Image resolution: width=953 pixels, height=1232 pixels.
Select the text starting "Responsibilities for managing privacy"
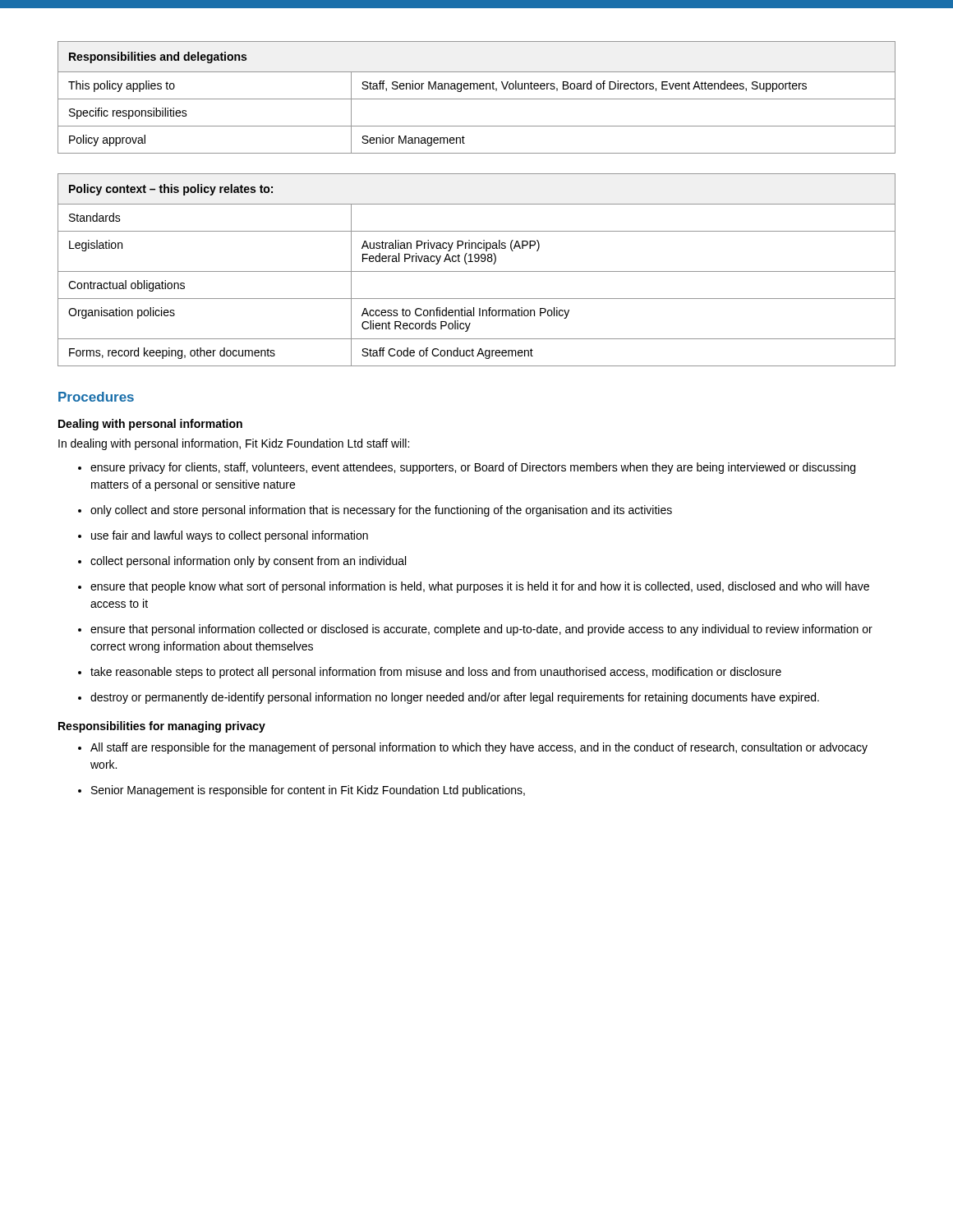pyautogui.click(x=161, y=726)
